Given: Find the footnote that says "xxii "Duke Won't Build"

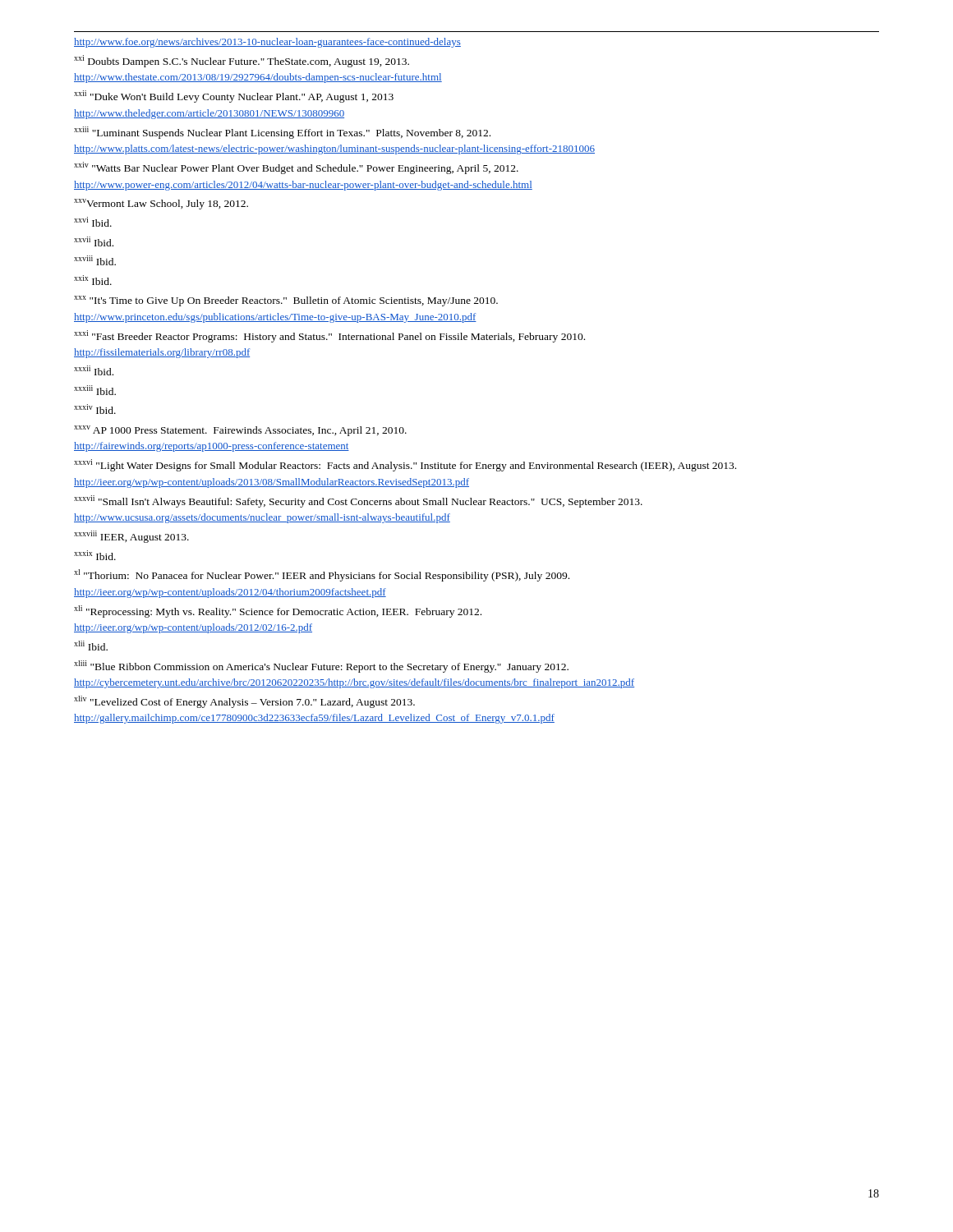Looking at the screenshot, I should [234, 104].
